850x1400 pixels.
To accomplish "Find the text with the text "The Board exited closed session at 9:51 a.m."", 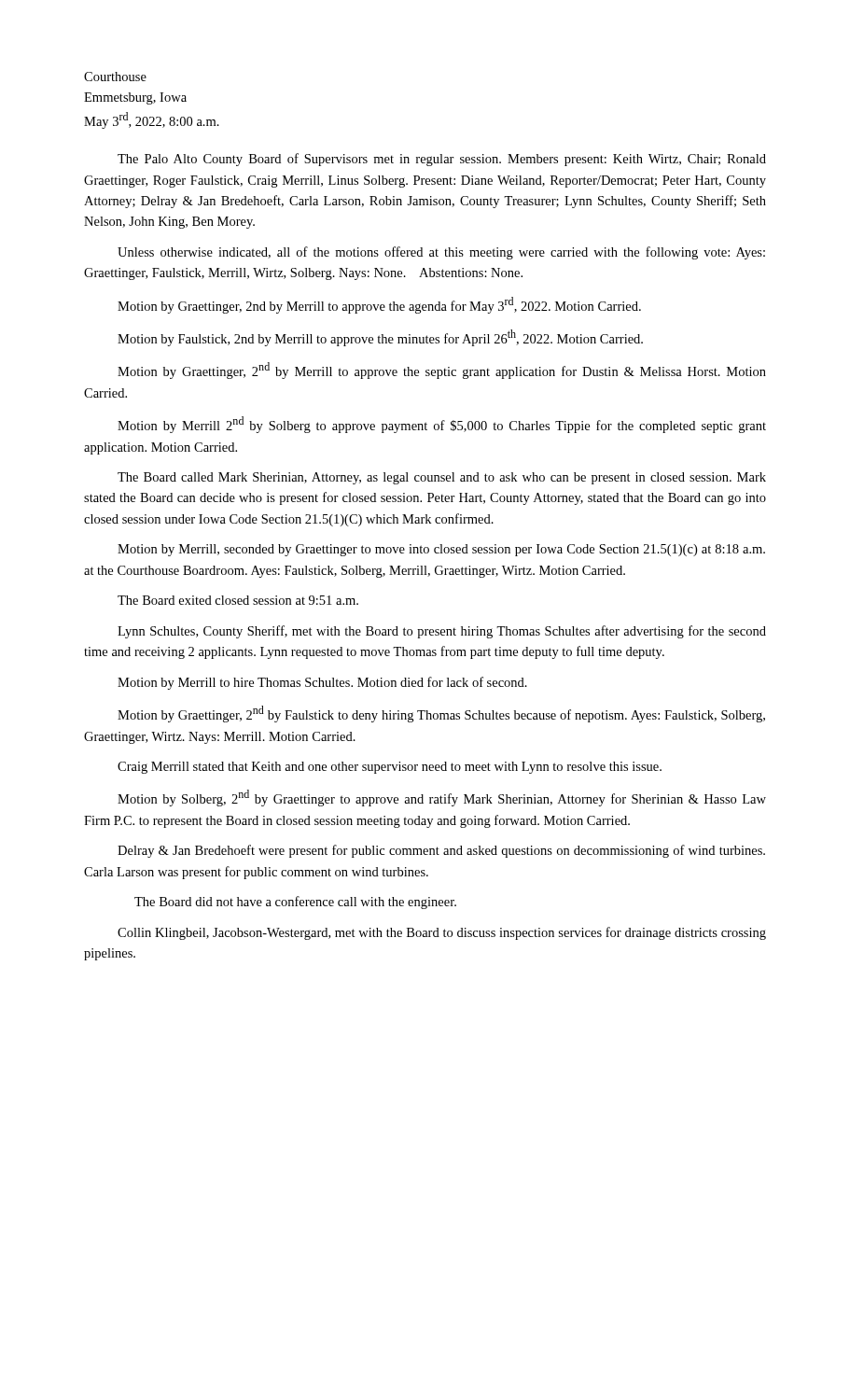I will coord(238,600).
